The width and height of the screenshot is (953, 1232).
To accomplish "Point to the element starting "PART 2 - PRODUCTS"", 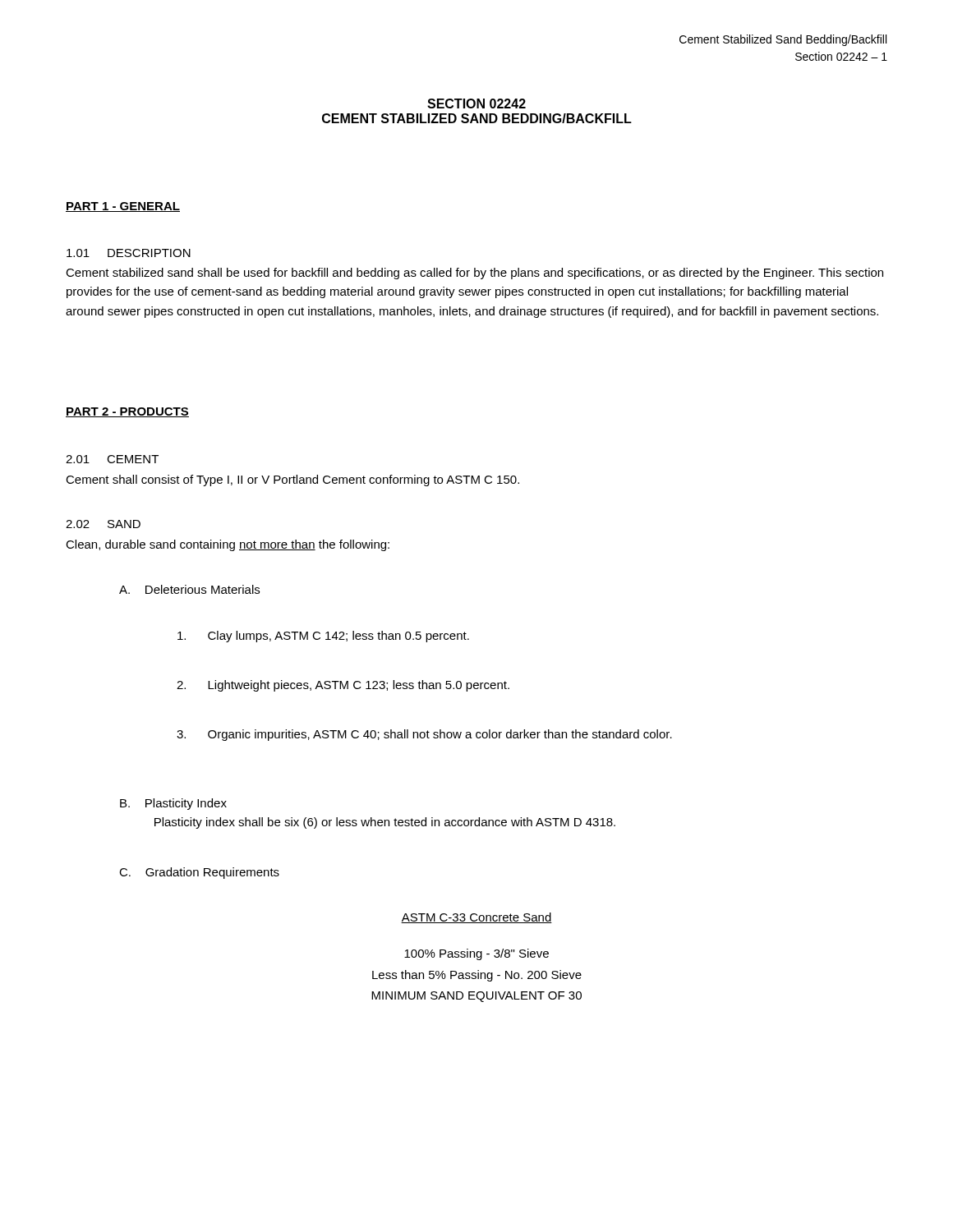I will (x=127, y=411).
